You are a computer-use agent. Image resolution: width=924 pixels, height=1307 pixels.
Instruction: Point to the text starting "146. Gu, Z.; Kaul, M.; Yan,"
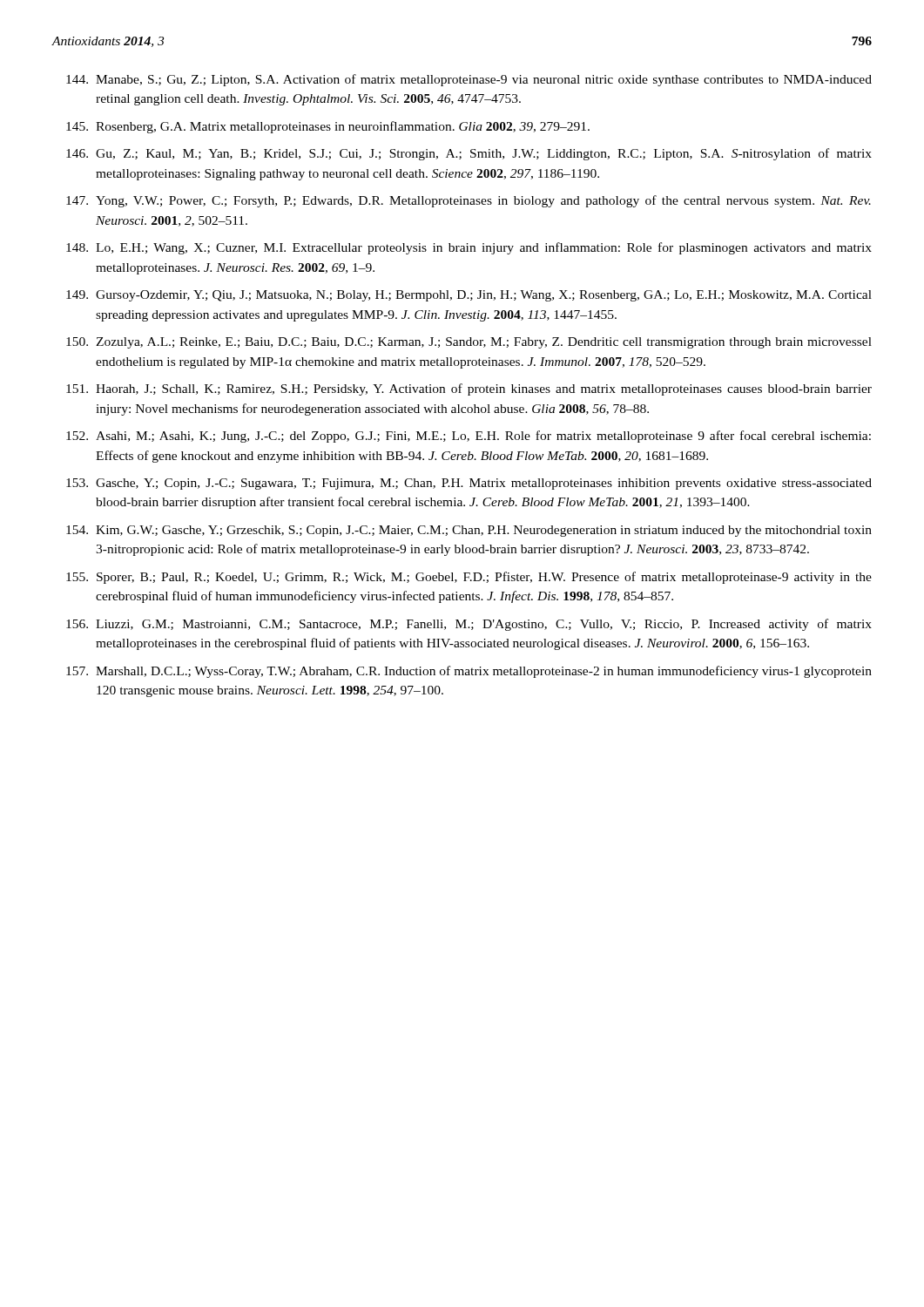click(462, 164)
